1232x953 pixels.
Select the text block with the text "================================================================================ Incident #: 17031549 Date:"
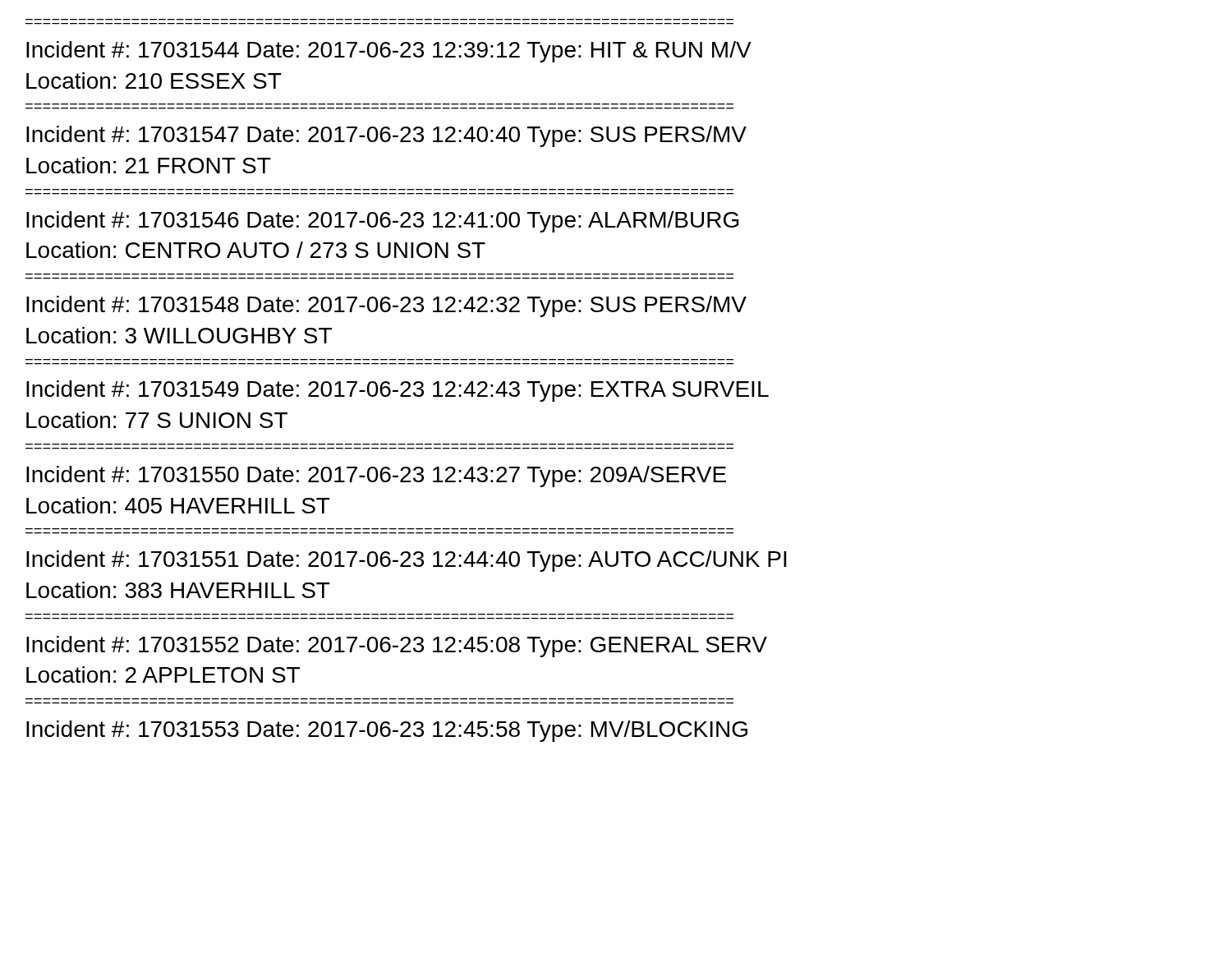pyautogui.click(x=616, y=395)
